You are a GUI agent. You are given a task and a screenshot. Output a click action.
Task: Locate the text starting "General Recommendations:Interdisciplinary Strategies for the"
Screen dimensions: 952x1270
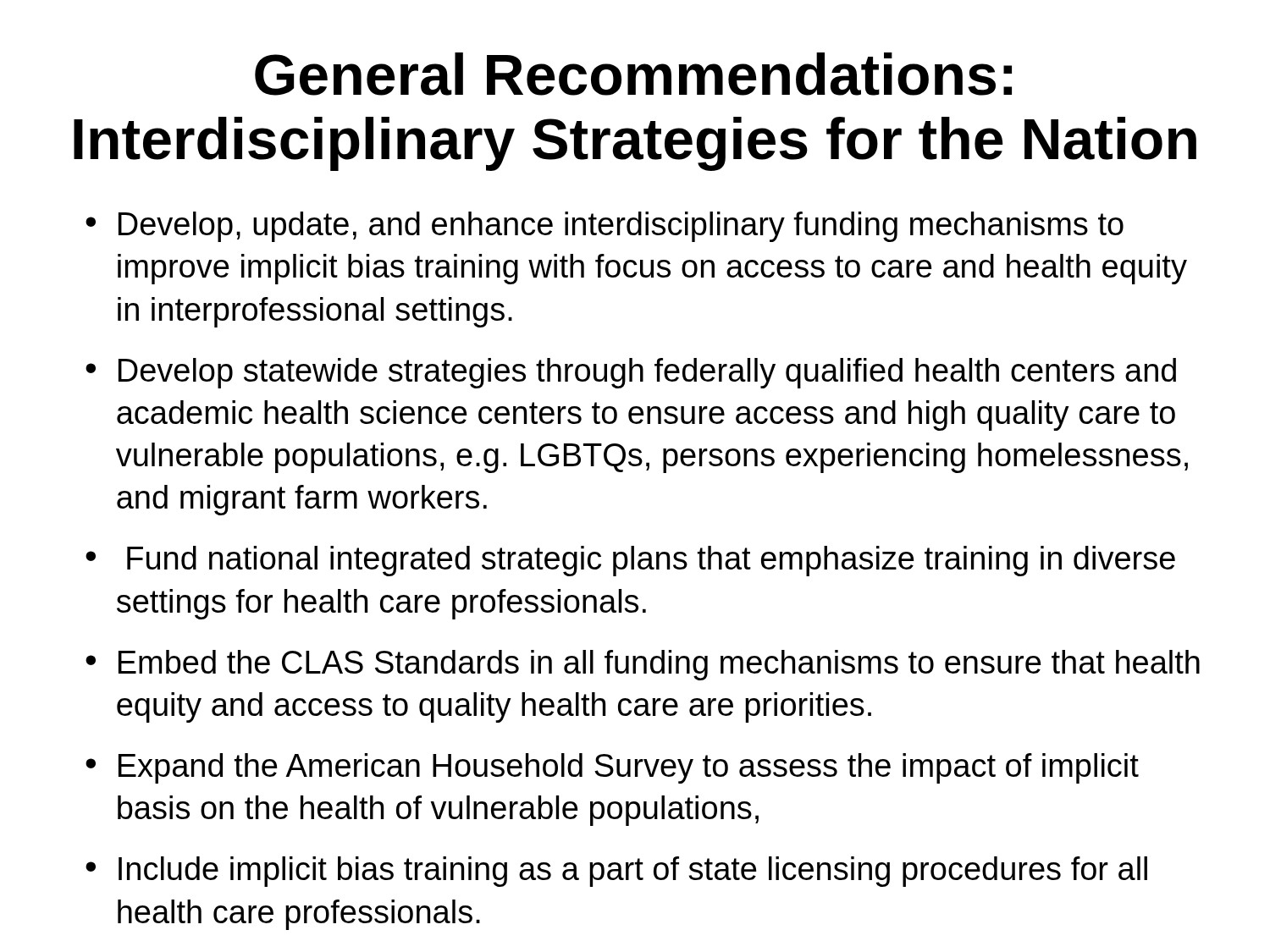(x=635, y=107)
